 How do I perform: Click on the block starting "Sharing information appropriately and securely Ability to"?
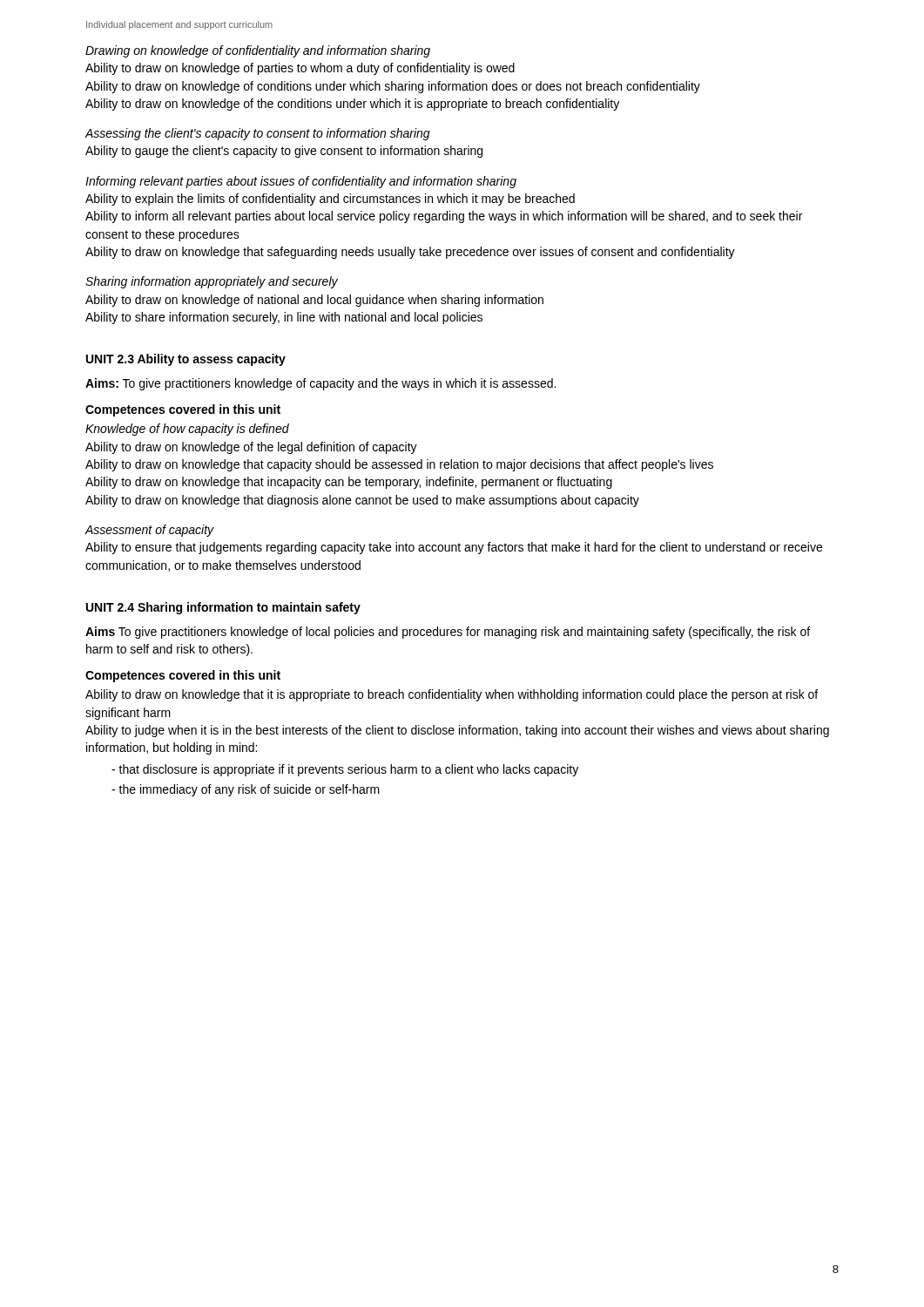(462, 299)
